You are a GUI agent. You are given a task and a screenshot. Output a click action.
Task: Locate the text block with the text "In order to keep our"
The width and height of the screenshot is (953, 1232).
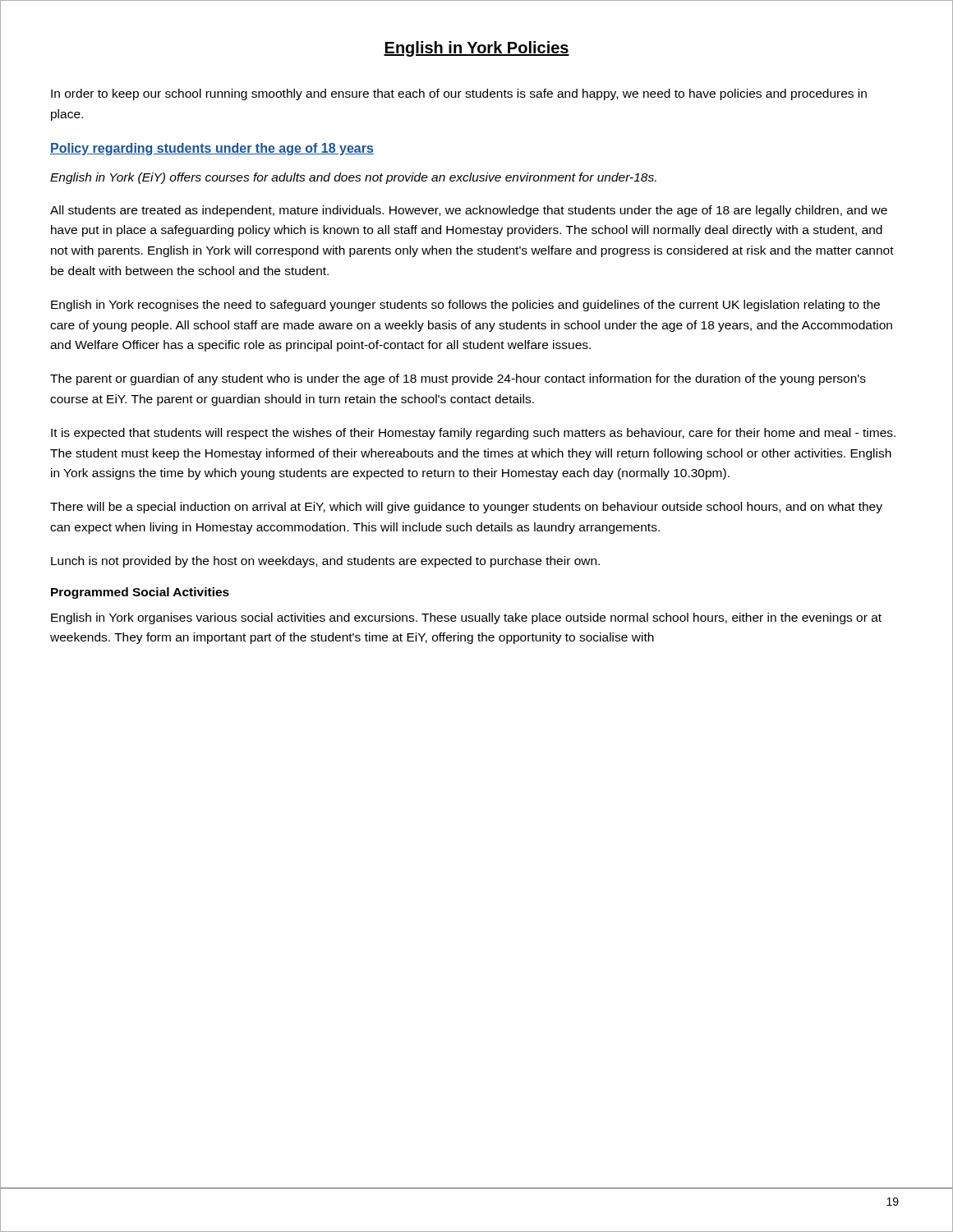coord(459,103)
